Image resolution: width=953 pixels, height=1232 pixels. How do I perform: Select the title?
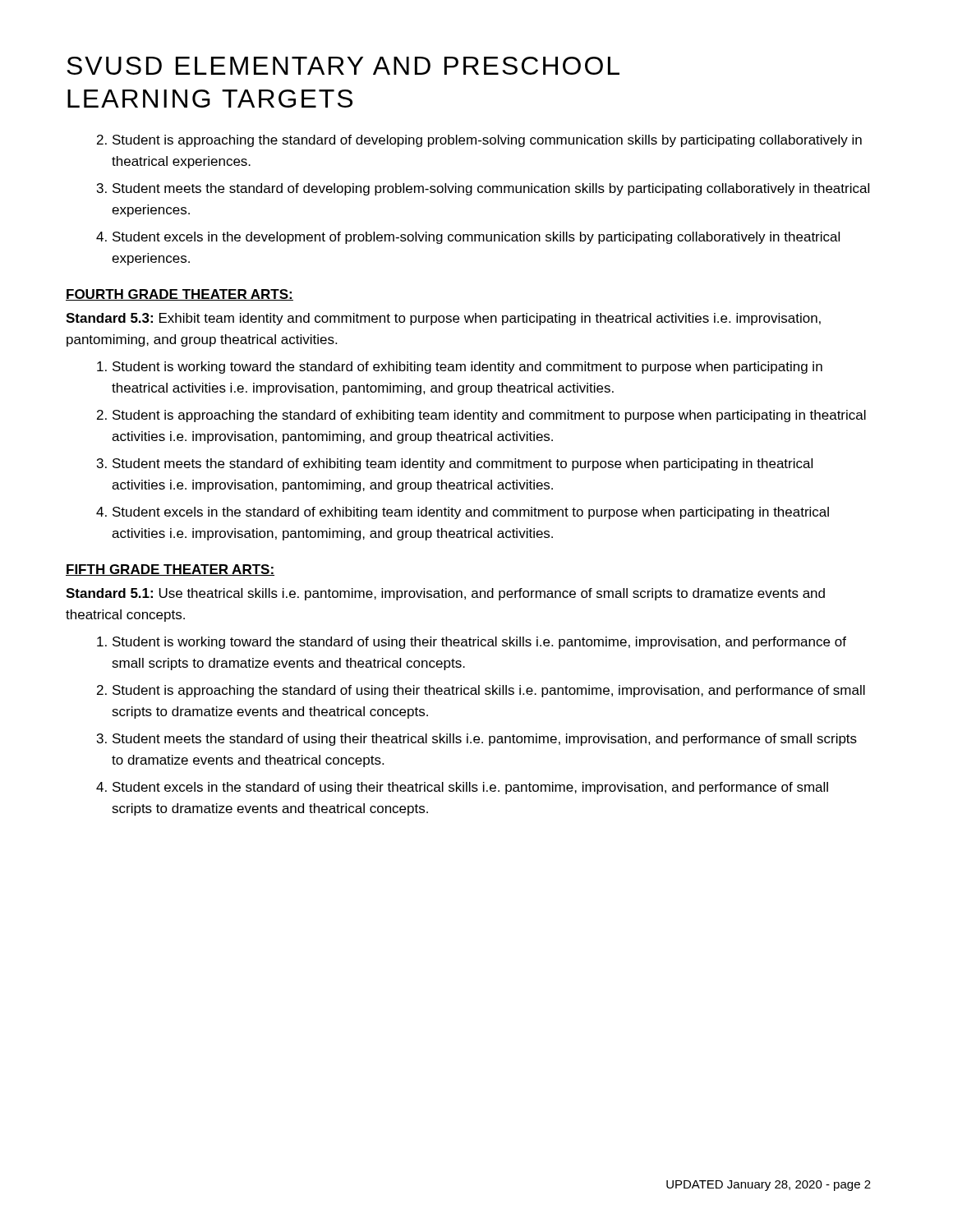[x=468, y=82]
